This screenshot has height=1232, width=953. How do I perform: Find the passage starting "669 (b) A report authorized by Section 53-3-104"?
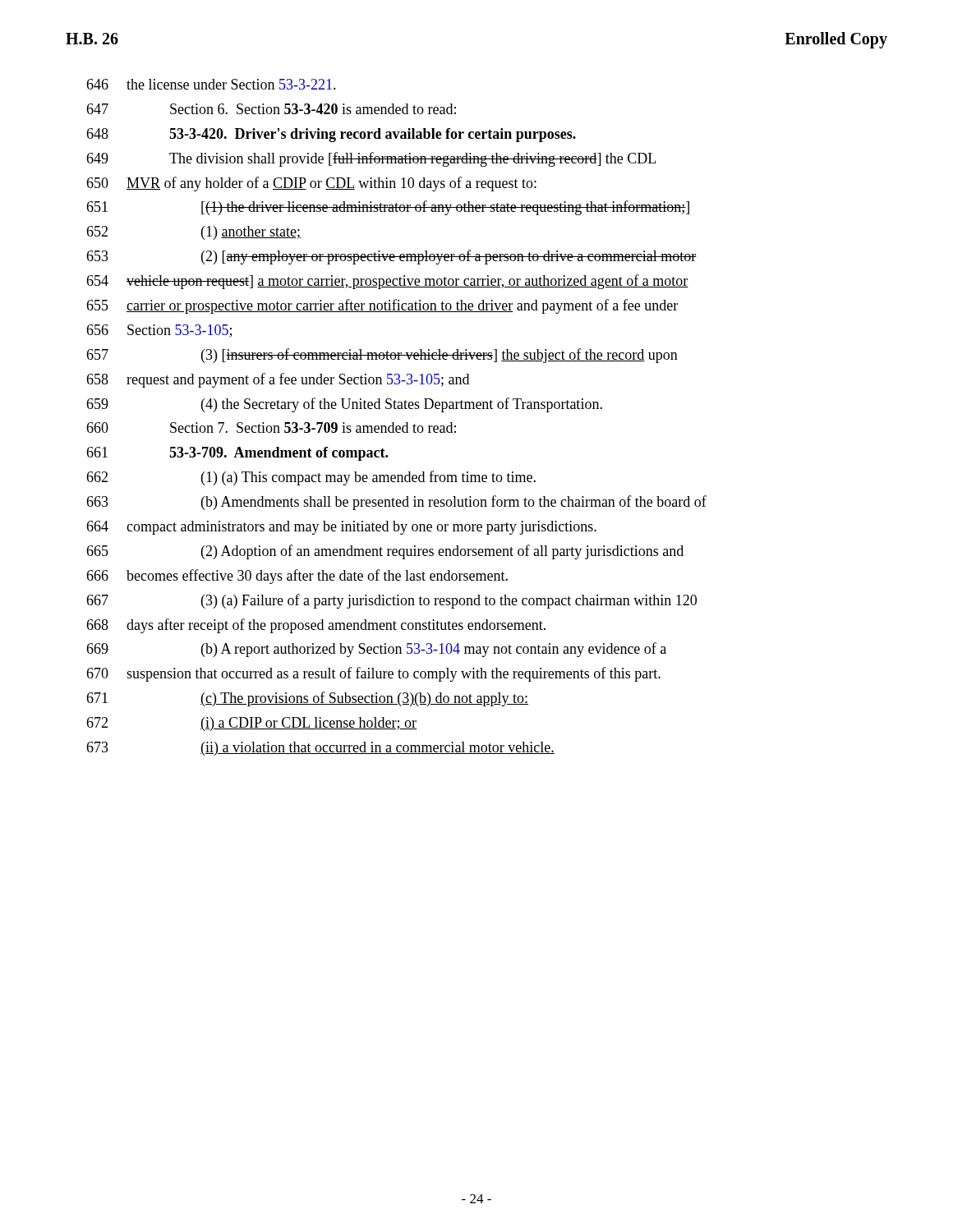coord(476,650)
